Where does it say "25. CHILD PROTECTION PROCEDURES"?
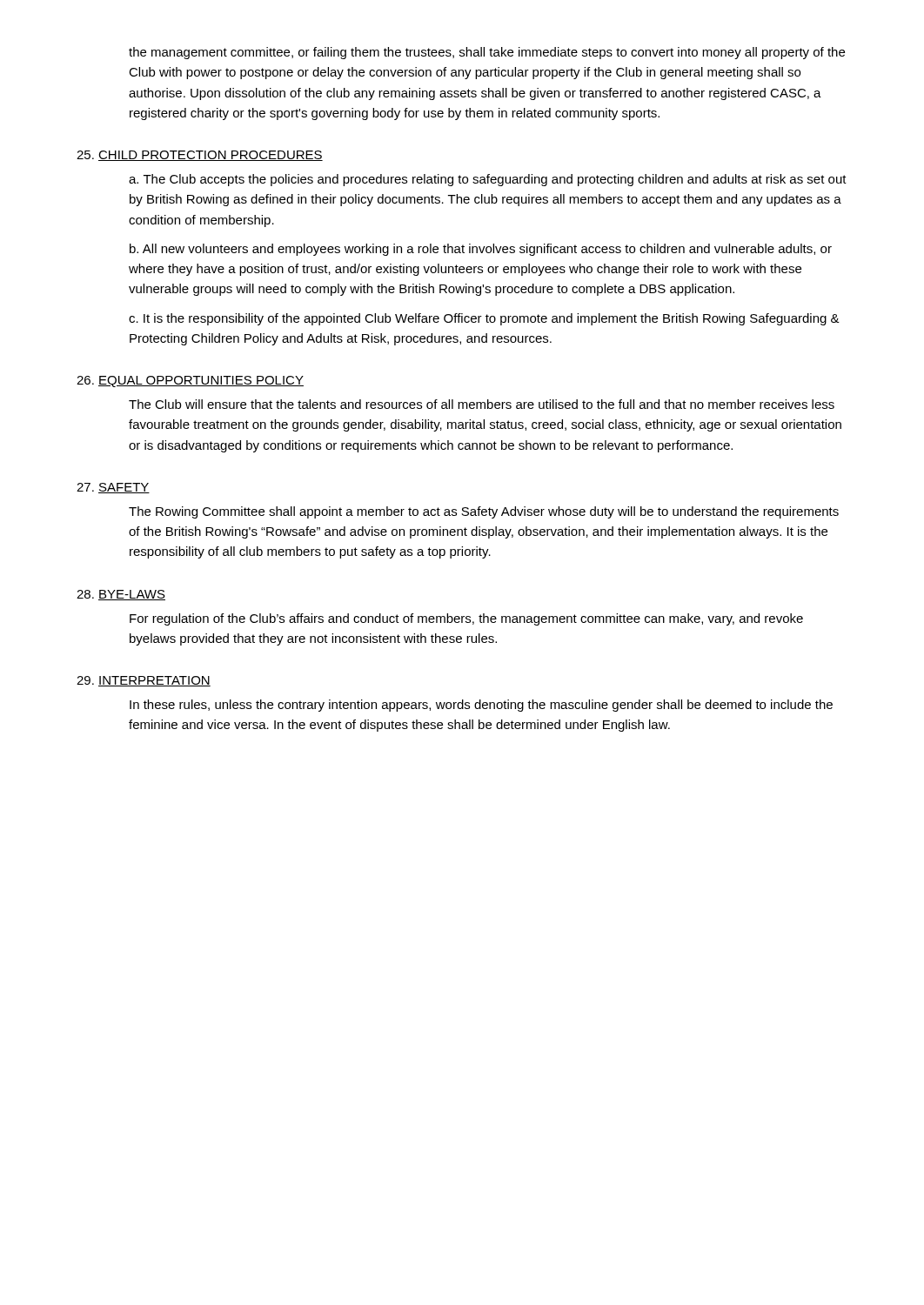The image size is (924, 1305). 199,154
